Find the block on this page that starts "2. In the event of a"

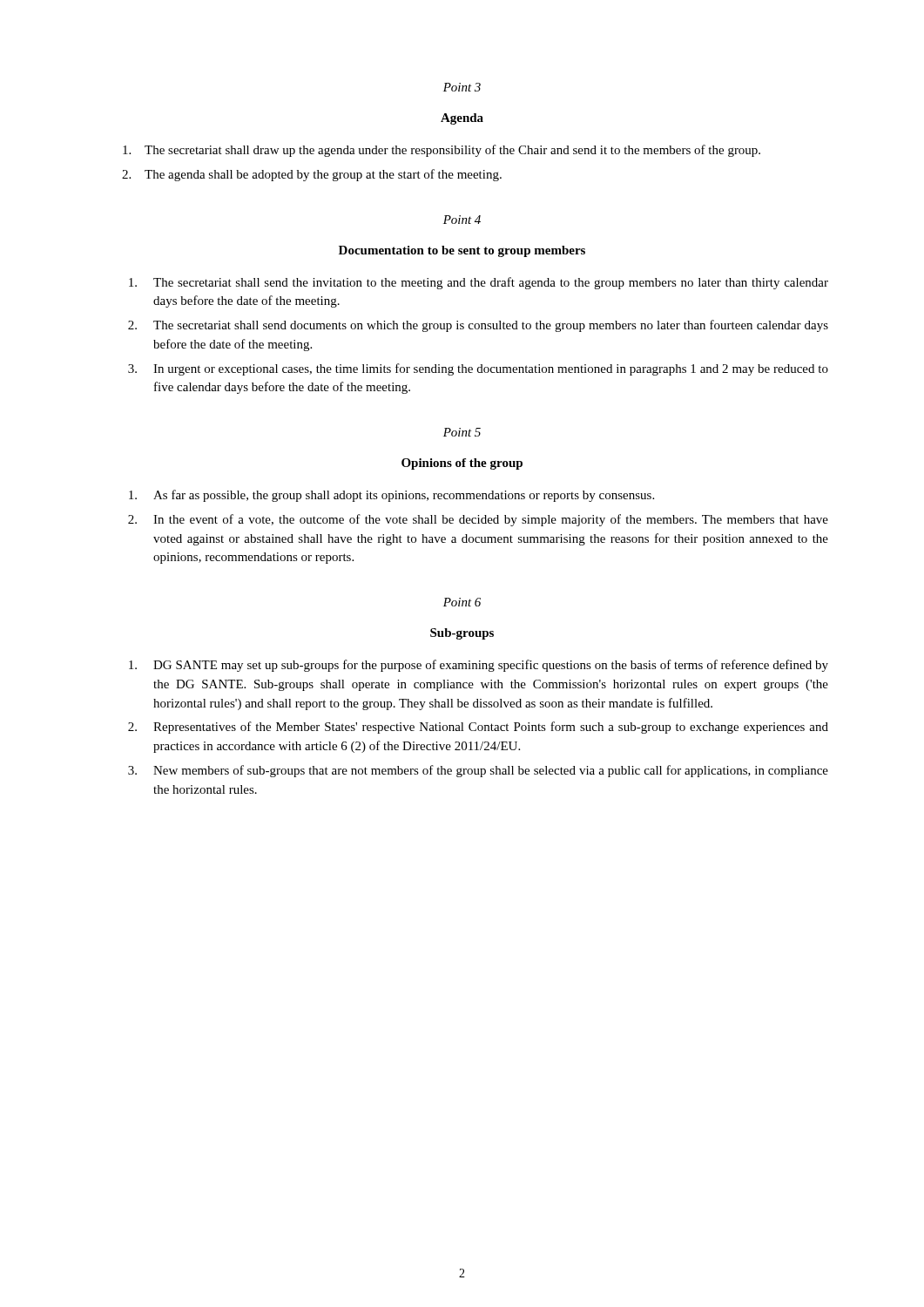(462, 539)
